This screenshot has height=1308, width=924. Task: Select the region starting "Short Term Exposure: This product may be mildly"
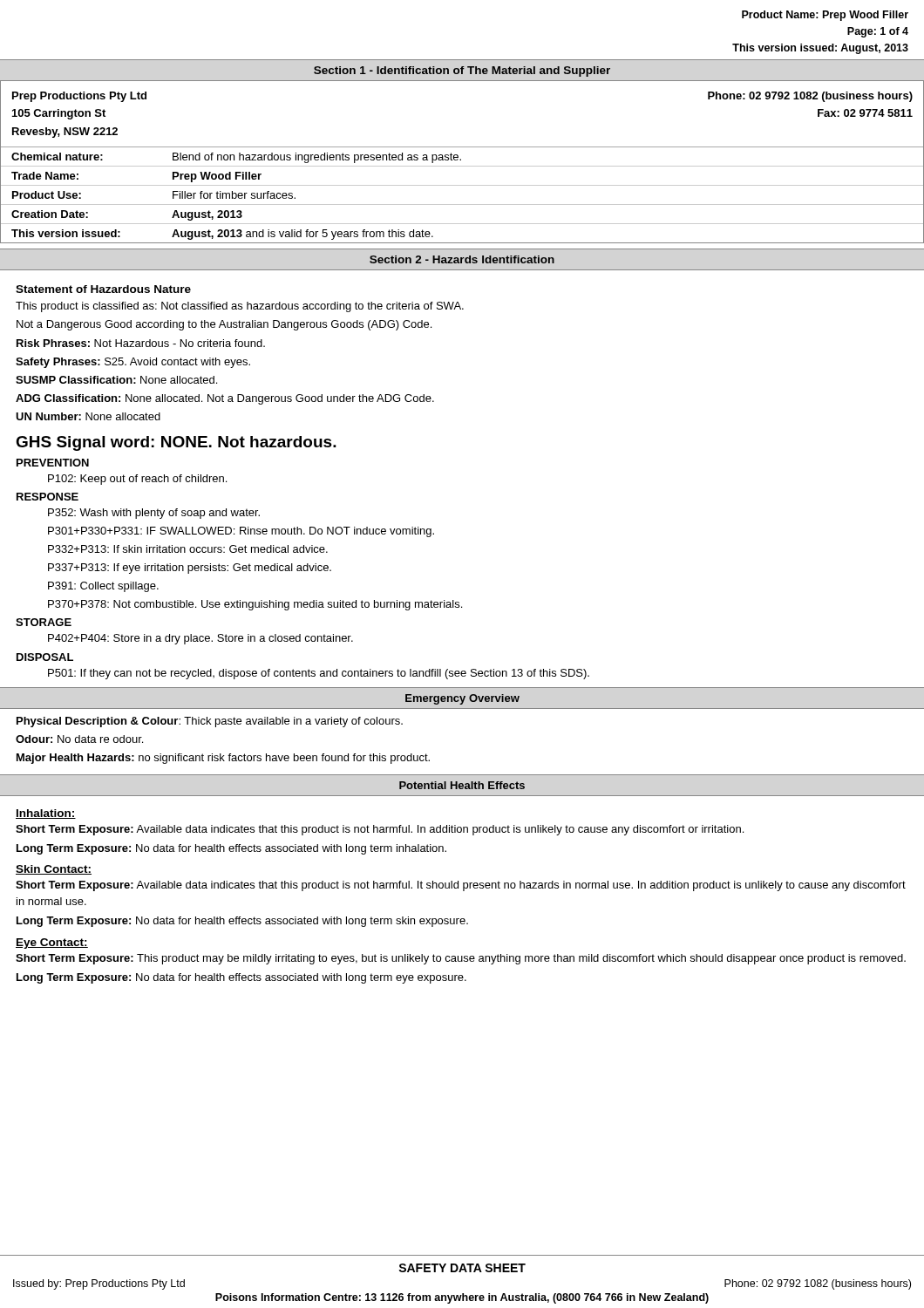point(461,958)
